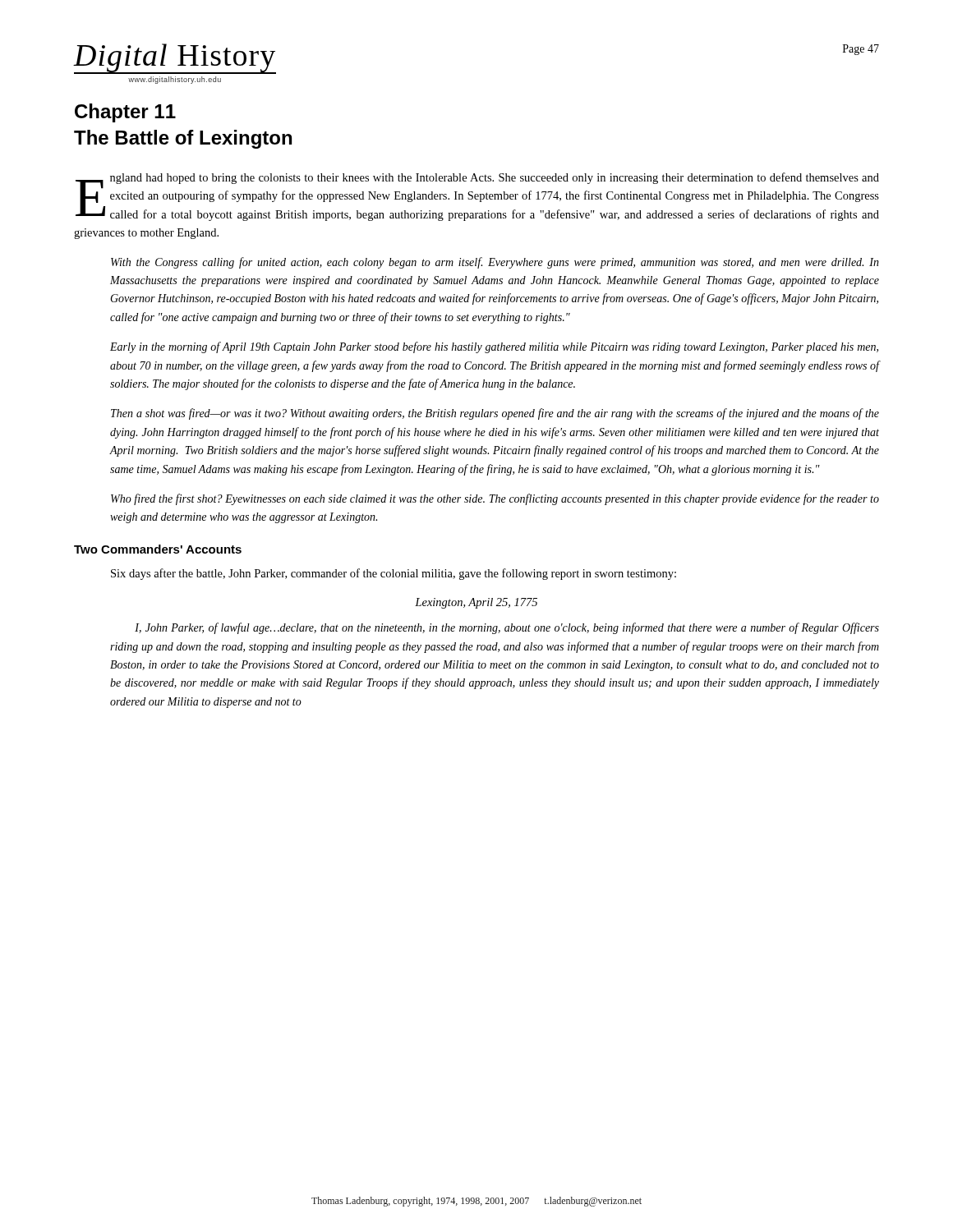
Task: Click on the text starting "Six days after the"
Action: tap(394, 573)
